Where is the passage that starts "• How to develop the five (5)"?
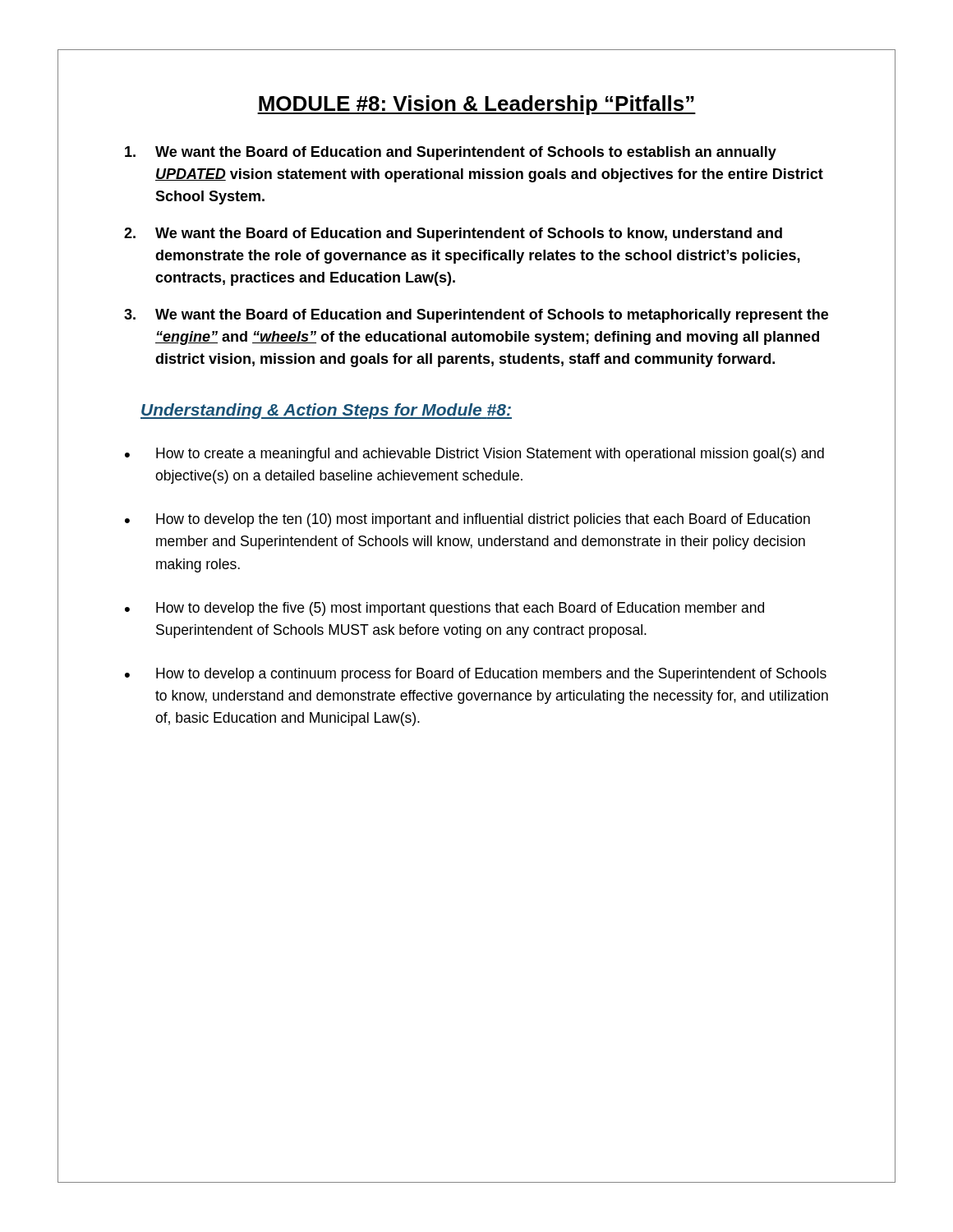 click(x=481, y=619)
